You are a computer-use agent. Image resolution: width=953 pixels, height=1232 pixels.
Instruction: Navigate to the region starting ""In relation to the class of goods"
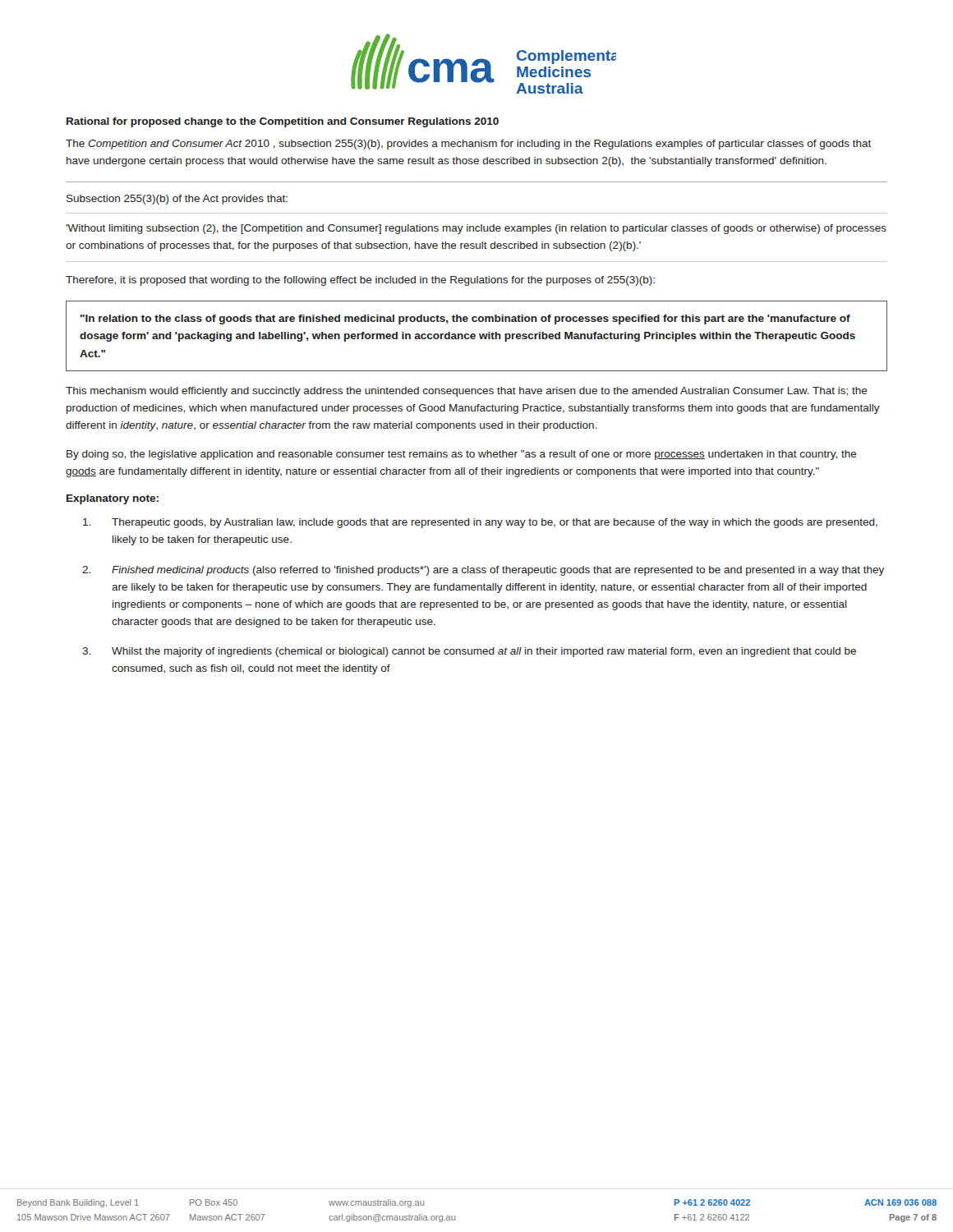pos(476,336)
